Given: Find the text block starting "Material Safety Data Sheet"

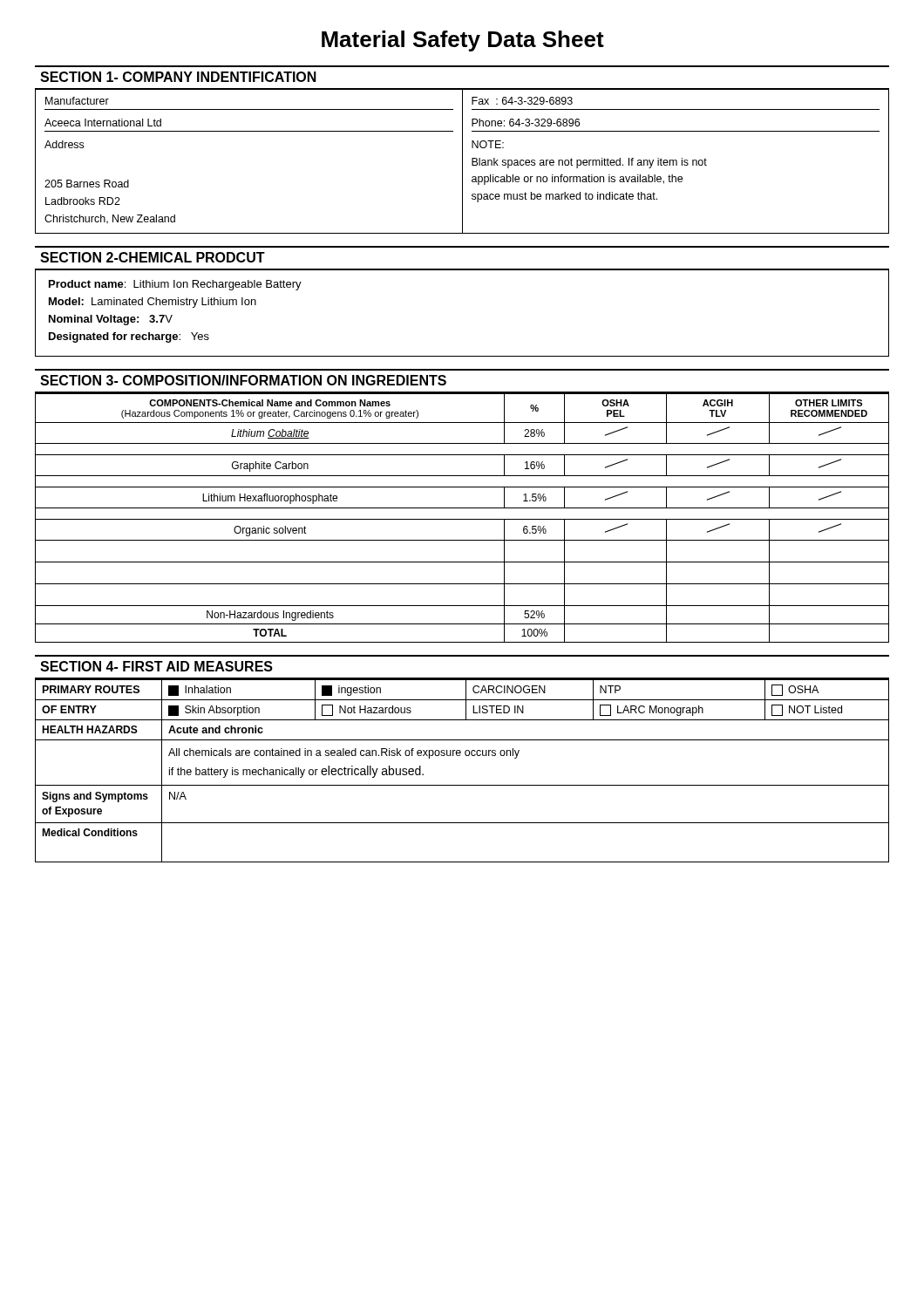Looking at the screenshot, I should 462,39.
